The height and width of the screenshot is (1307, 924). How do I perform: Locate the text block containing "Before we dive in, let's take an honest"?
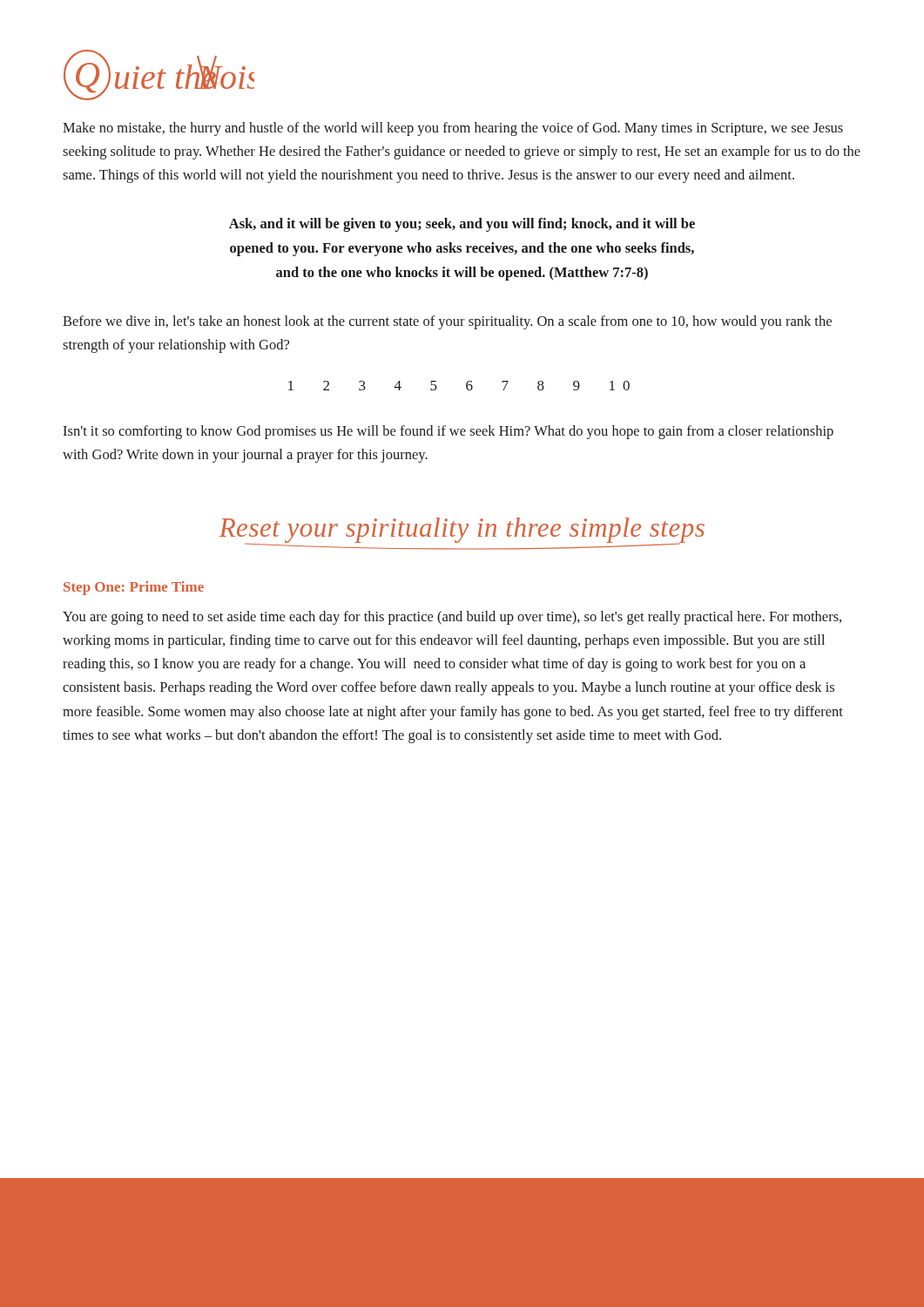447,333
